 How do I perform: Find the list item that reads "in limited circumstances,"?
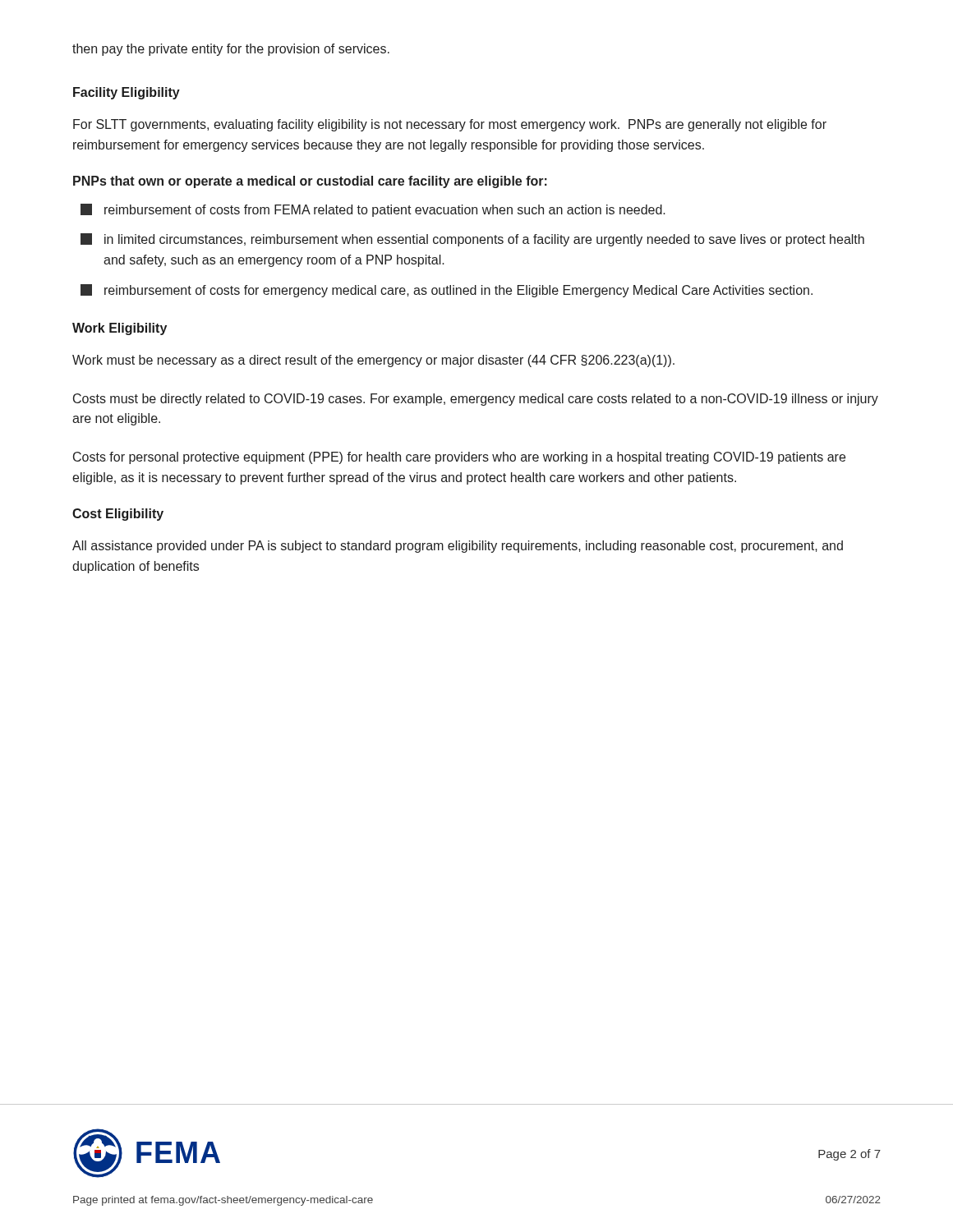click(481, 251)
